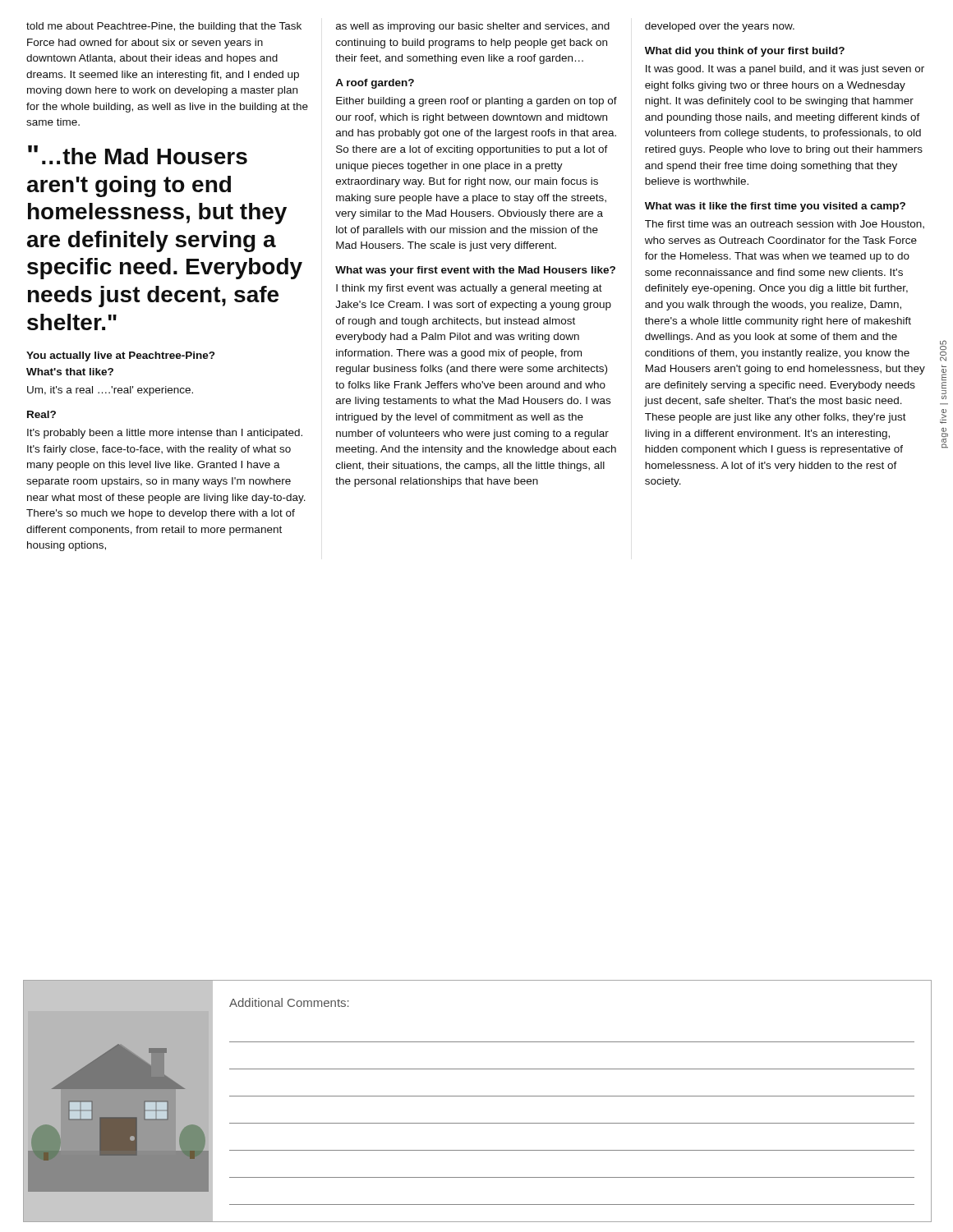Point to the element starting "A roof garden?"
953x1232 pixels.
(x=375, y=84)
